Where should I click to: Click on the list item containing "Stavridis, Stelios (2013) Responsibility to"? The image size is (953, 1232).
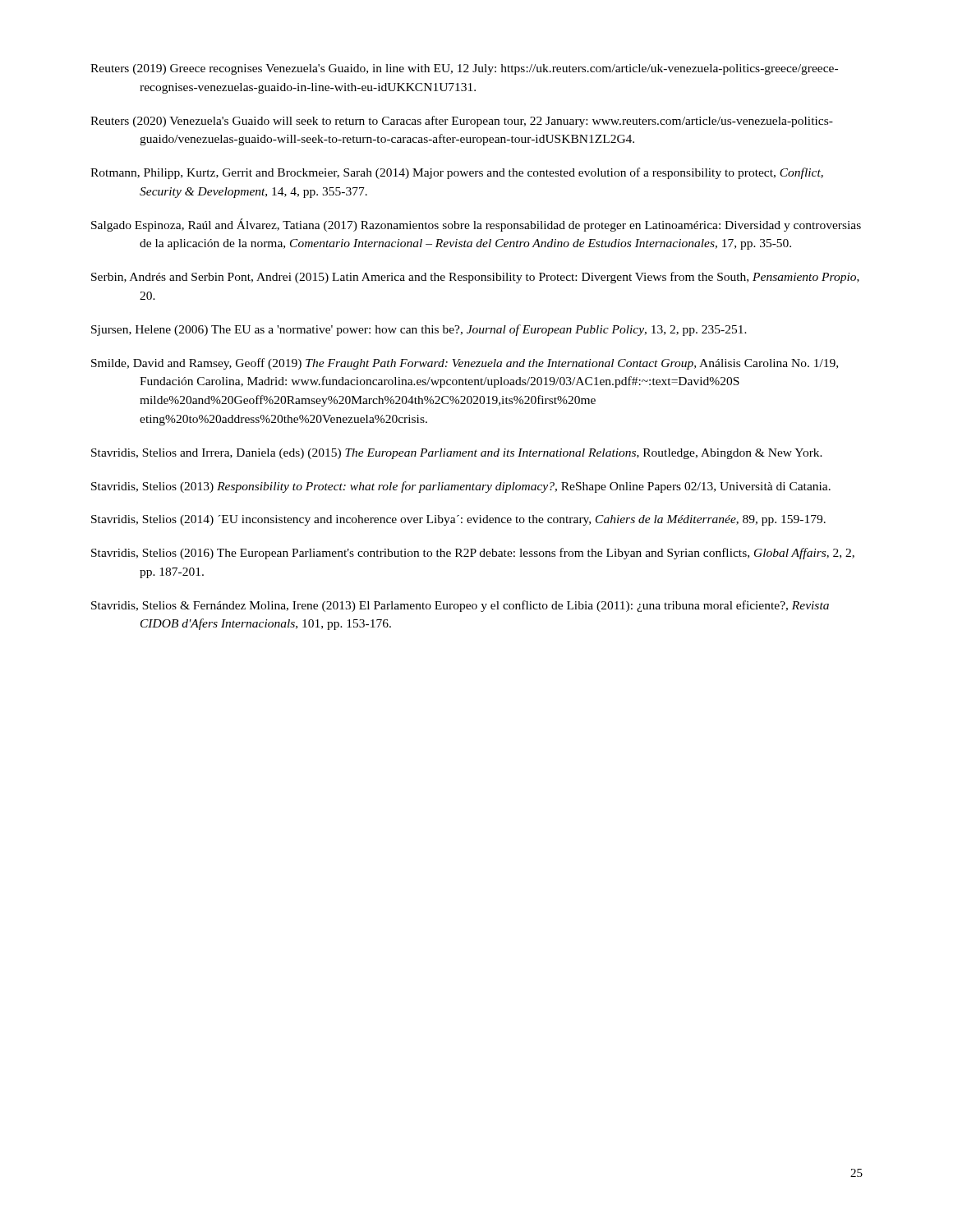(x=461, y=485)
